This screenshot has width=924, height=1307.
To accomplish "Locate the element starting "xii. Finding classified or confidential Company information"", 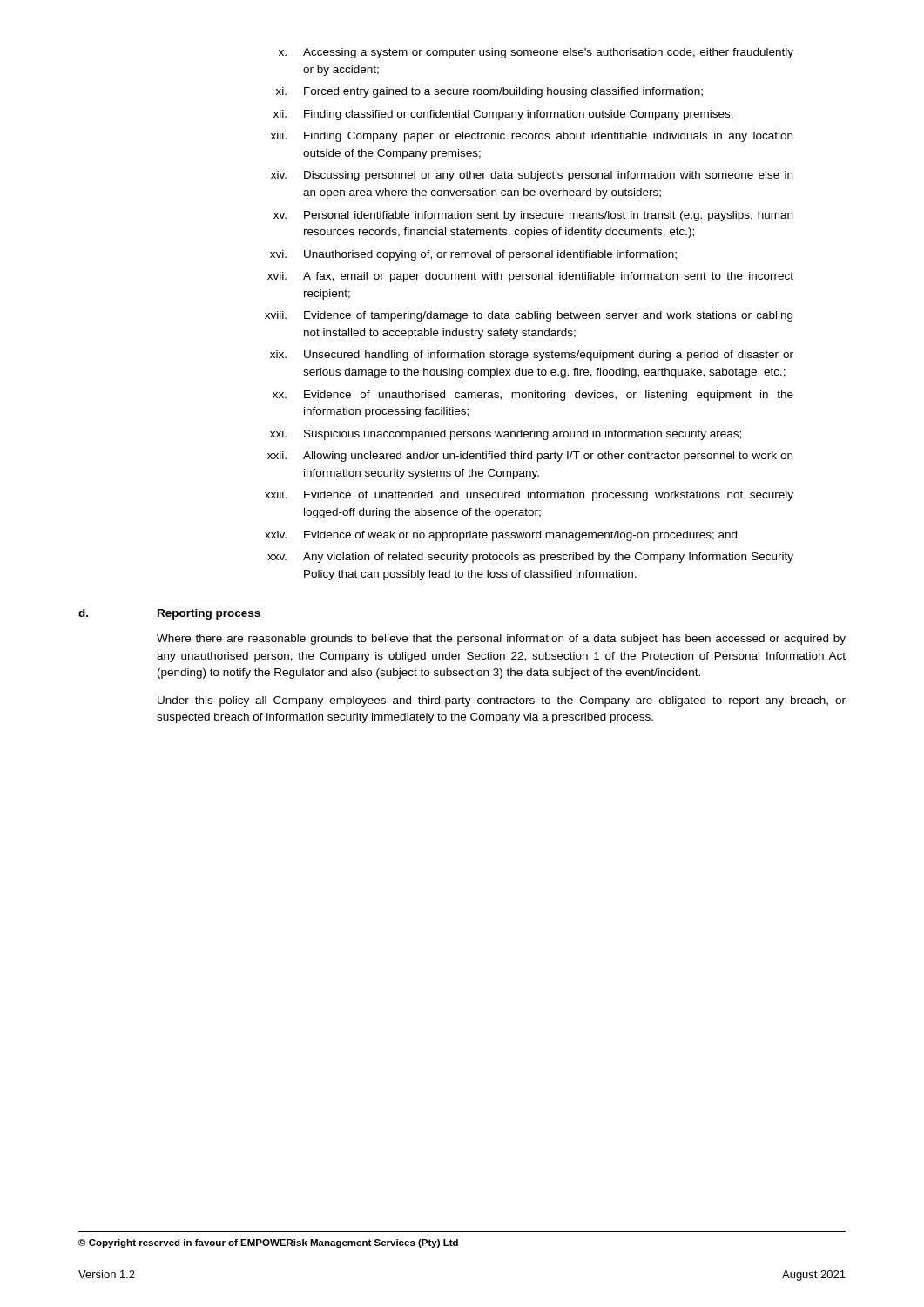I will (x=514, y=114).
